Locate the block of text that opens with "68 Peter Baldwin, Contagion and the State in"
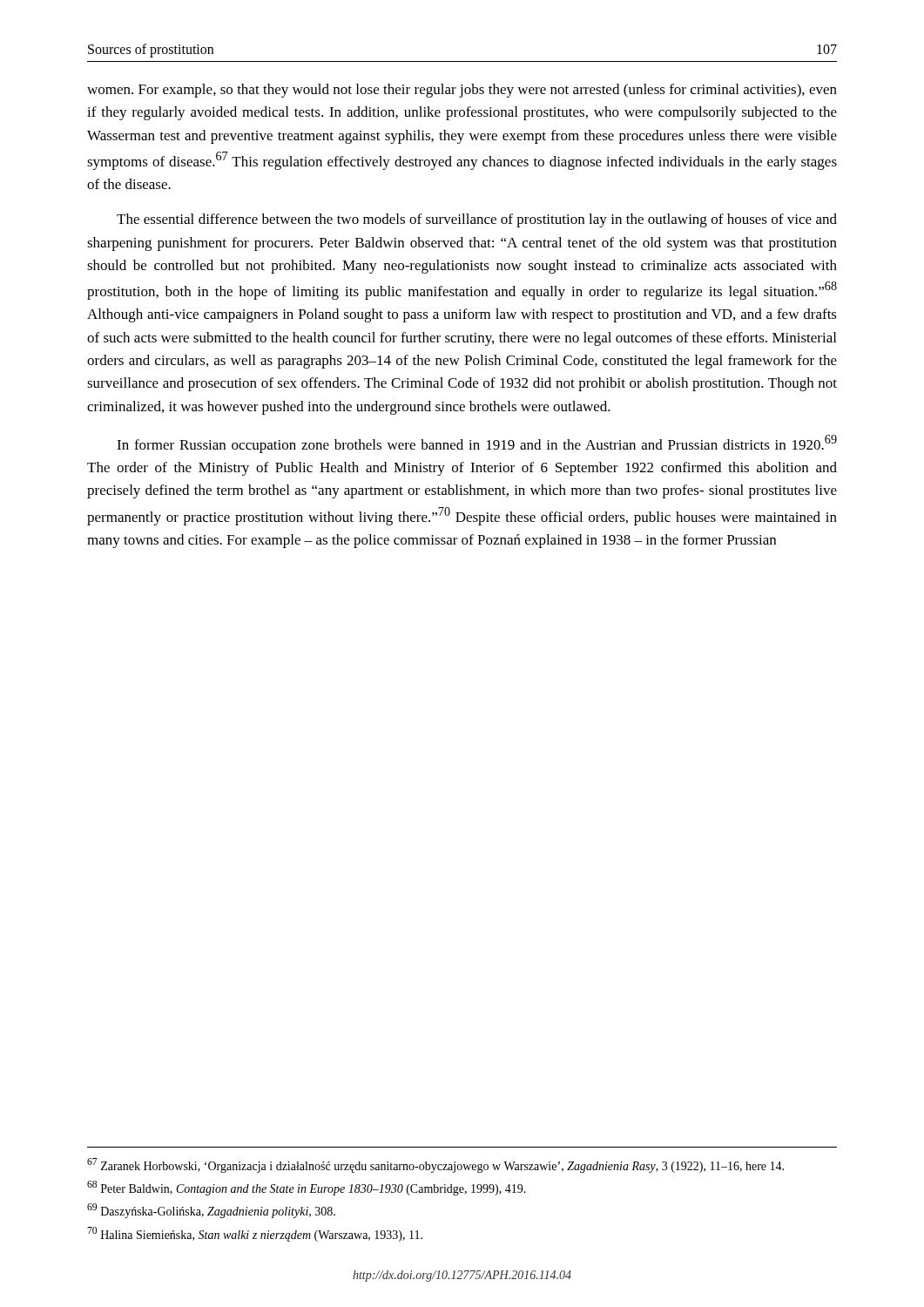Image resolution: width=924 pixels, height=1307 pixels. point(462,1188)
